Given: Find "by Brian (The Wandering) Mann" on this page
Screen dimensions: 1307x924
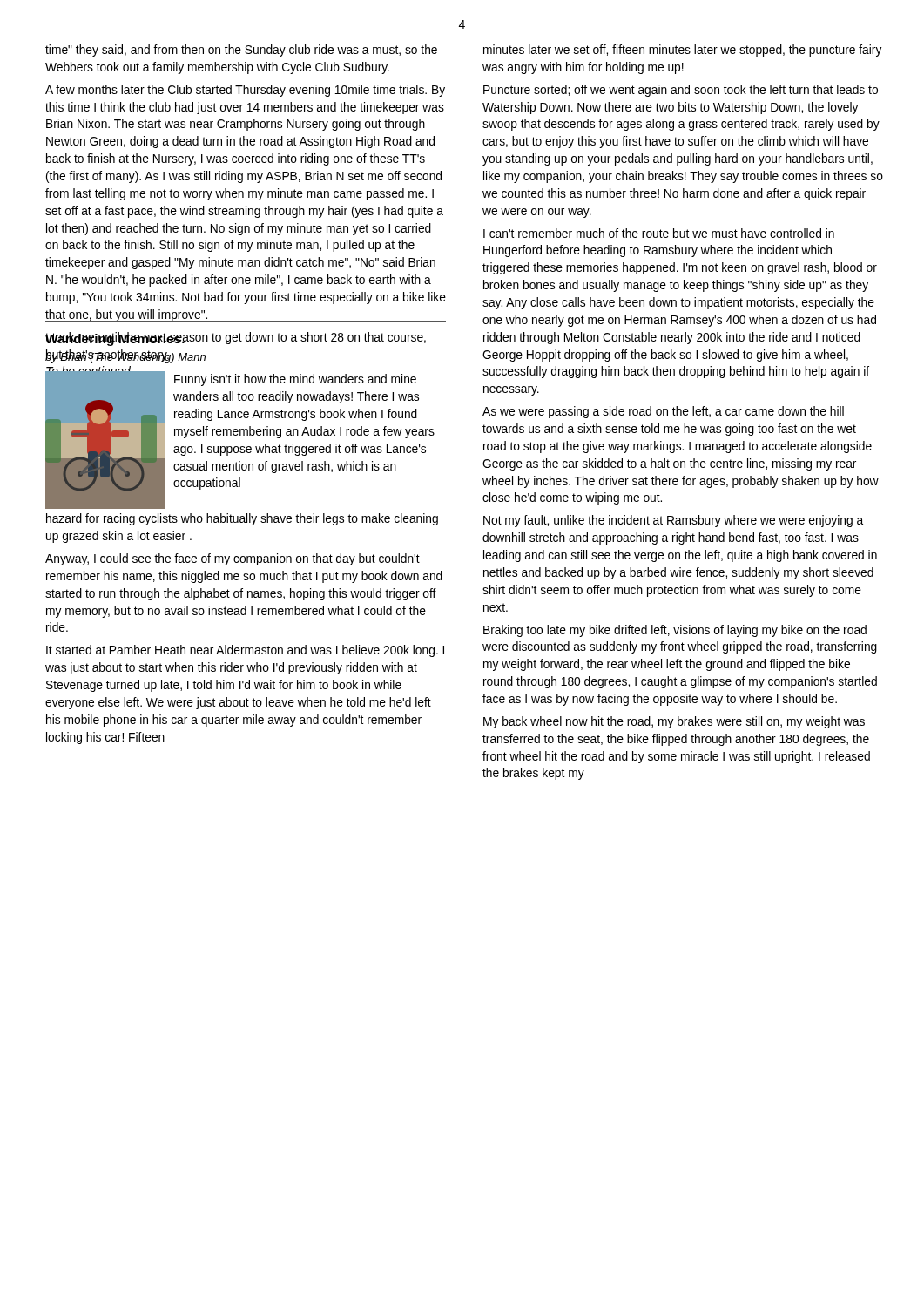Looking at the screenshot, I should (x=126, y=357).
